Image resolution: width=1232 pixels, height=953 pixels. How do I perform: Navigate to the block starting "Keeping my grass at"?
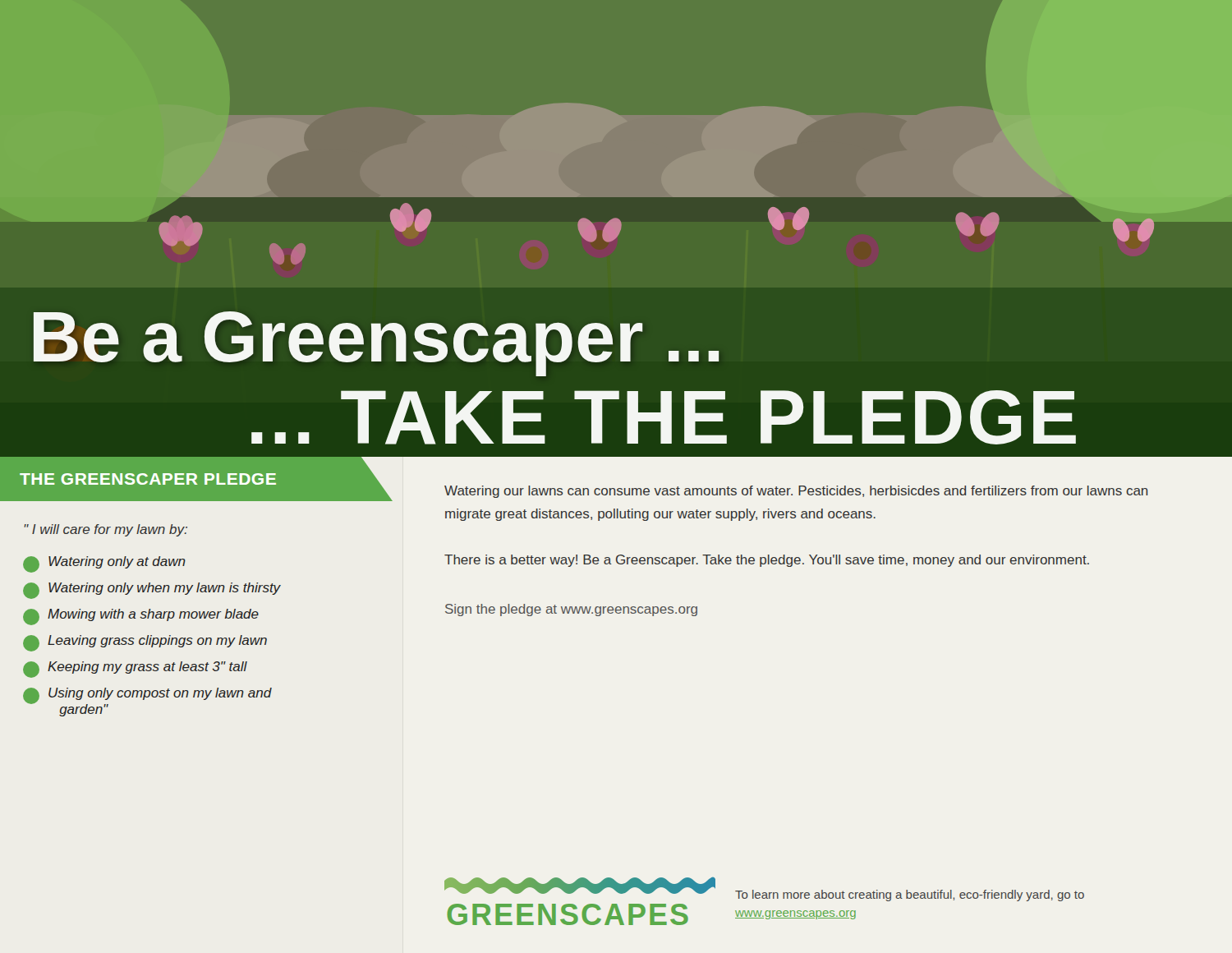(135, 668)
